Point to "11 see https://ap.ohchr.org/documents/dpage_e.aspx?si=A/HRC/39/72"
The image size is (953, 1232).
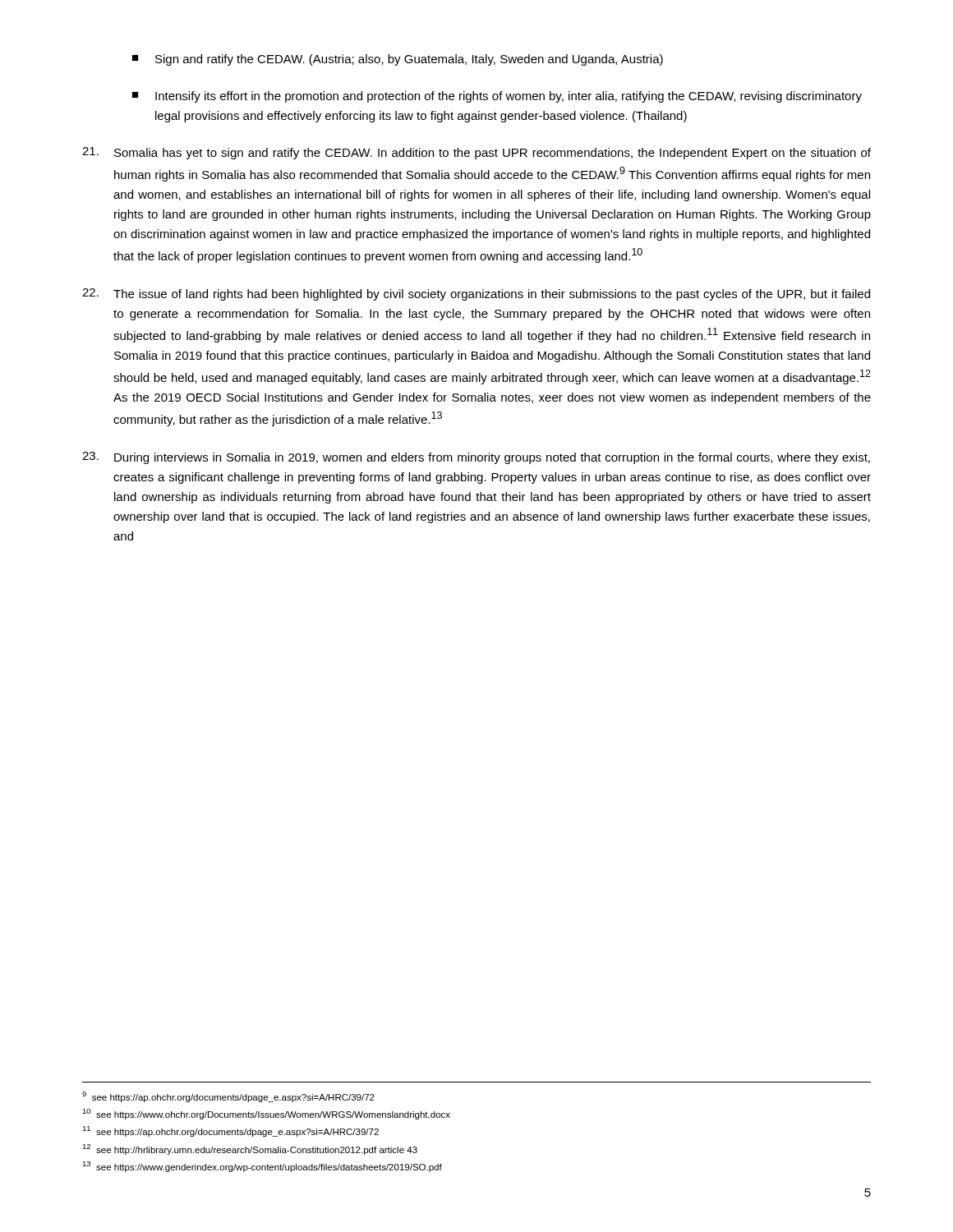(231, 1130)
